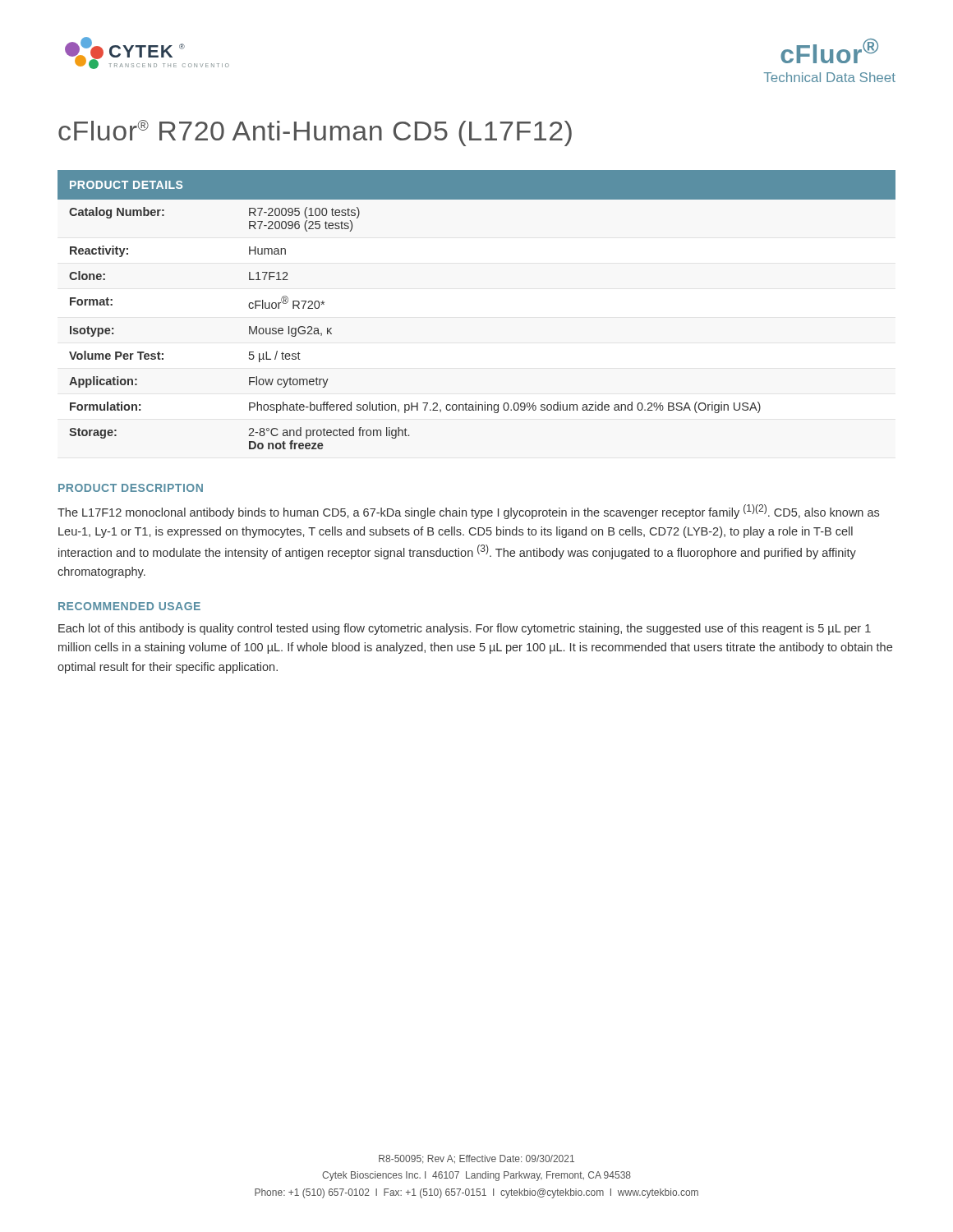This screenshot has height=1232, width=953.
Task: Select the text block starting "PRODUCT DESCRIPTION"
Action: (x=131, y=488)
